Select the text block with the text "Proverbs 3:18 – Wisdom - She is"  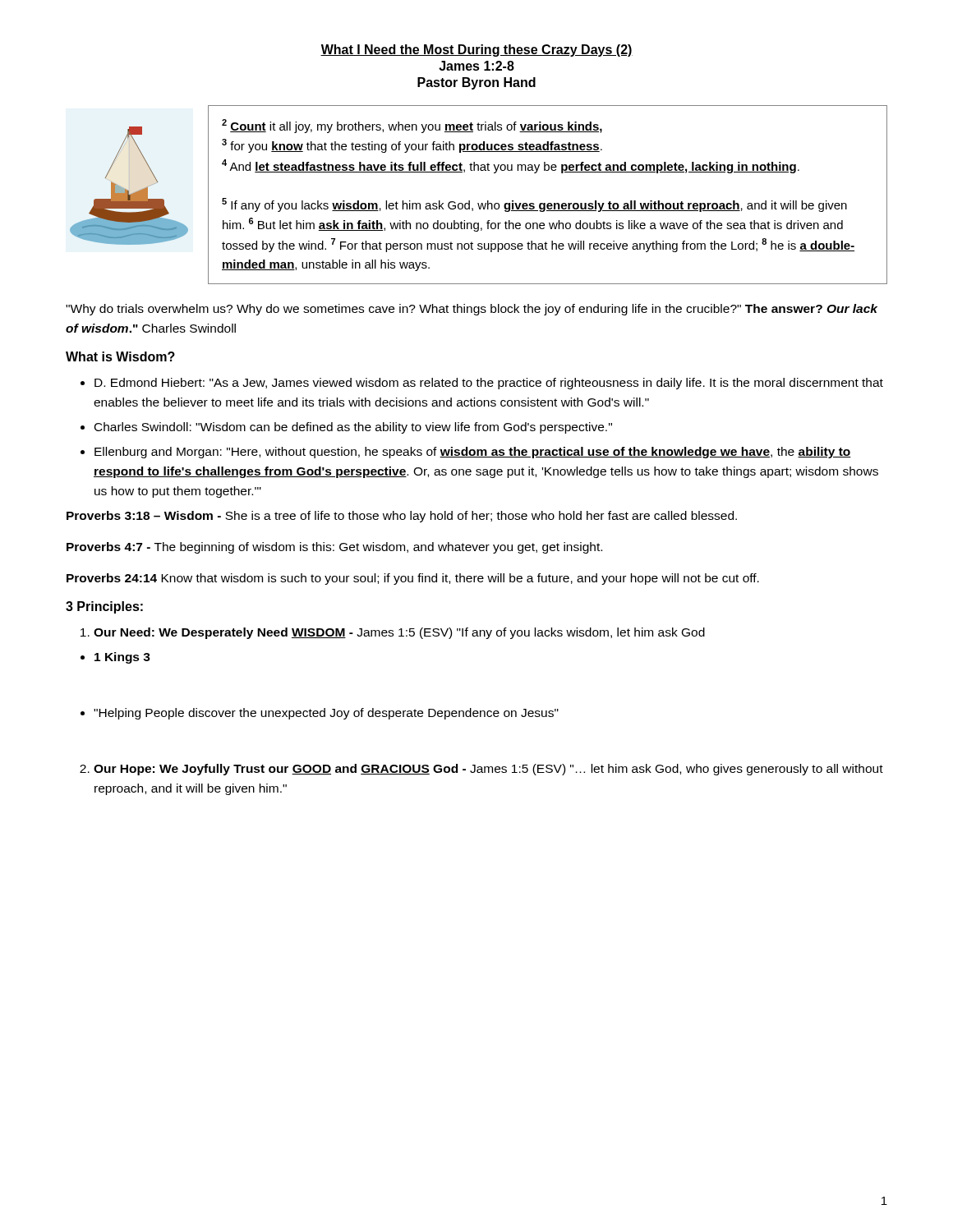coord(402,516)
